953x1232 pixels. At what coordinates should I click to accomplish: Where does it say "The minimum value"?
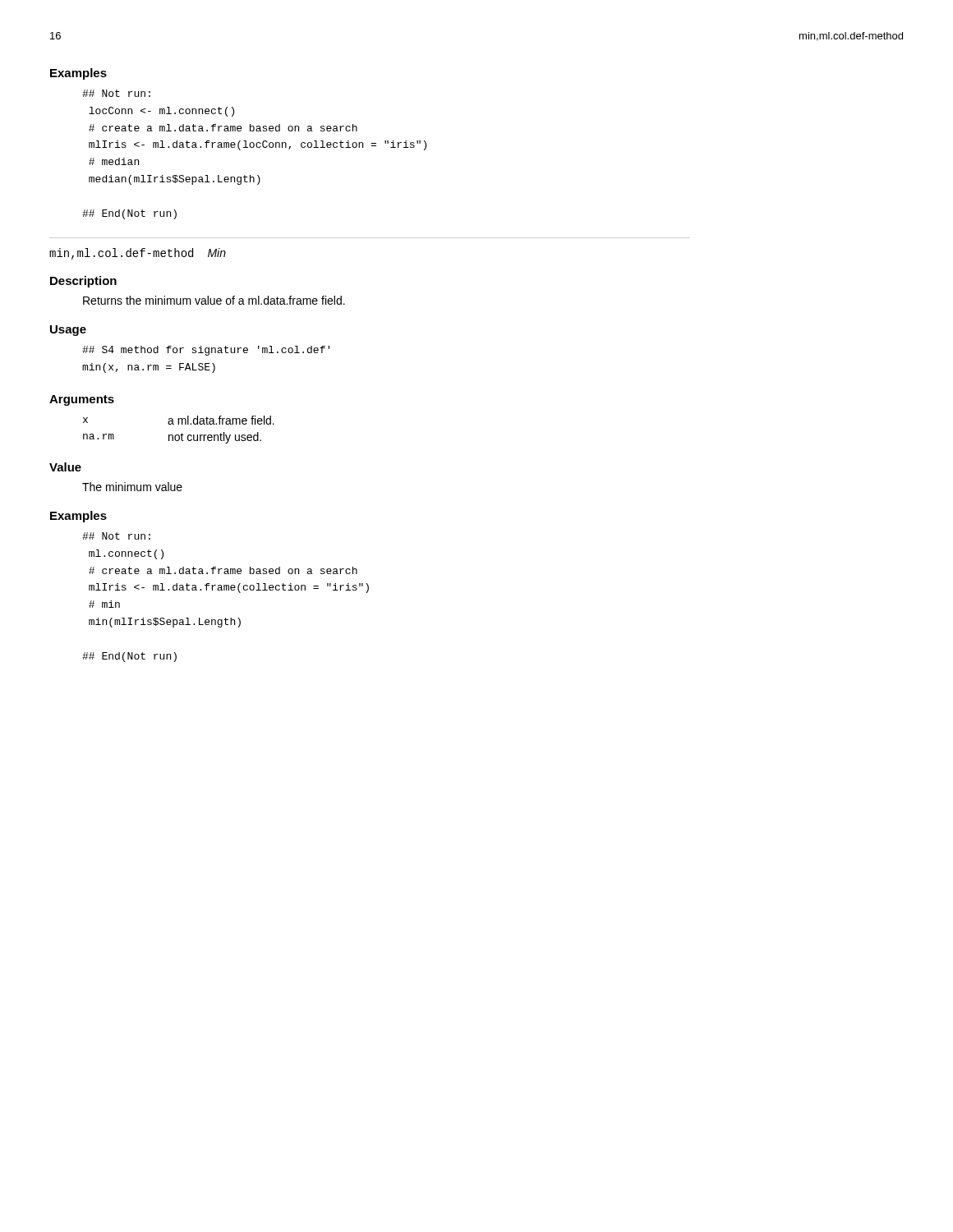pos(132,487)
